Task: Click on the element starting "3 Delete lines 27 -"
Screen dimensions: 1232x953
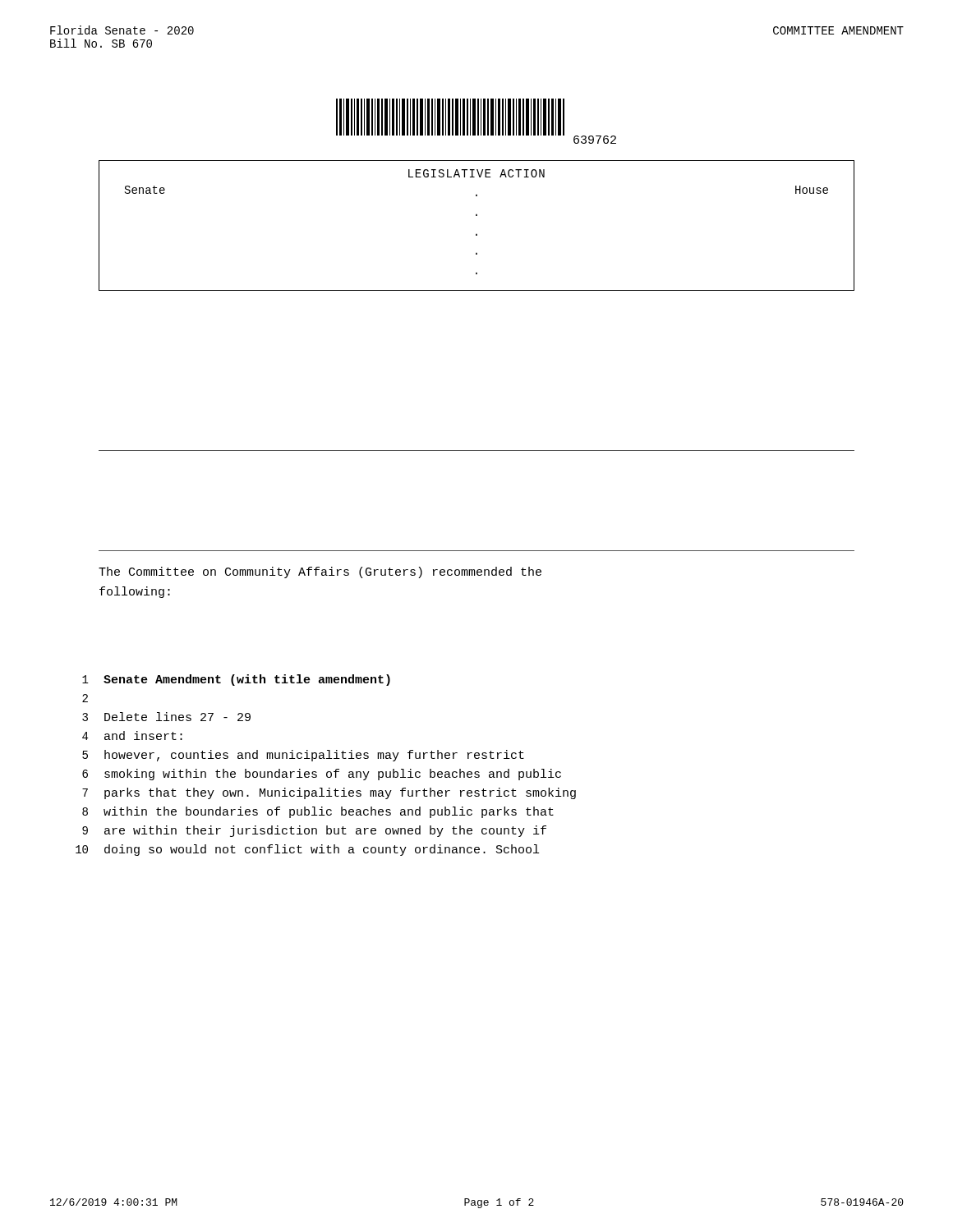Action: click(x=166, y=717)
